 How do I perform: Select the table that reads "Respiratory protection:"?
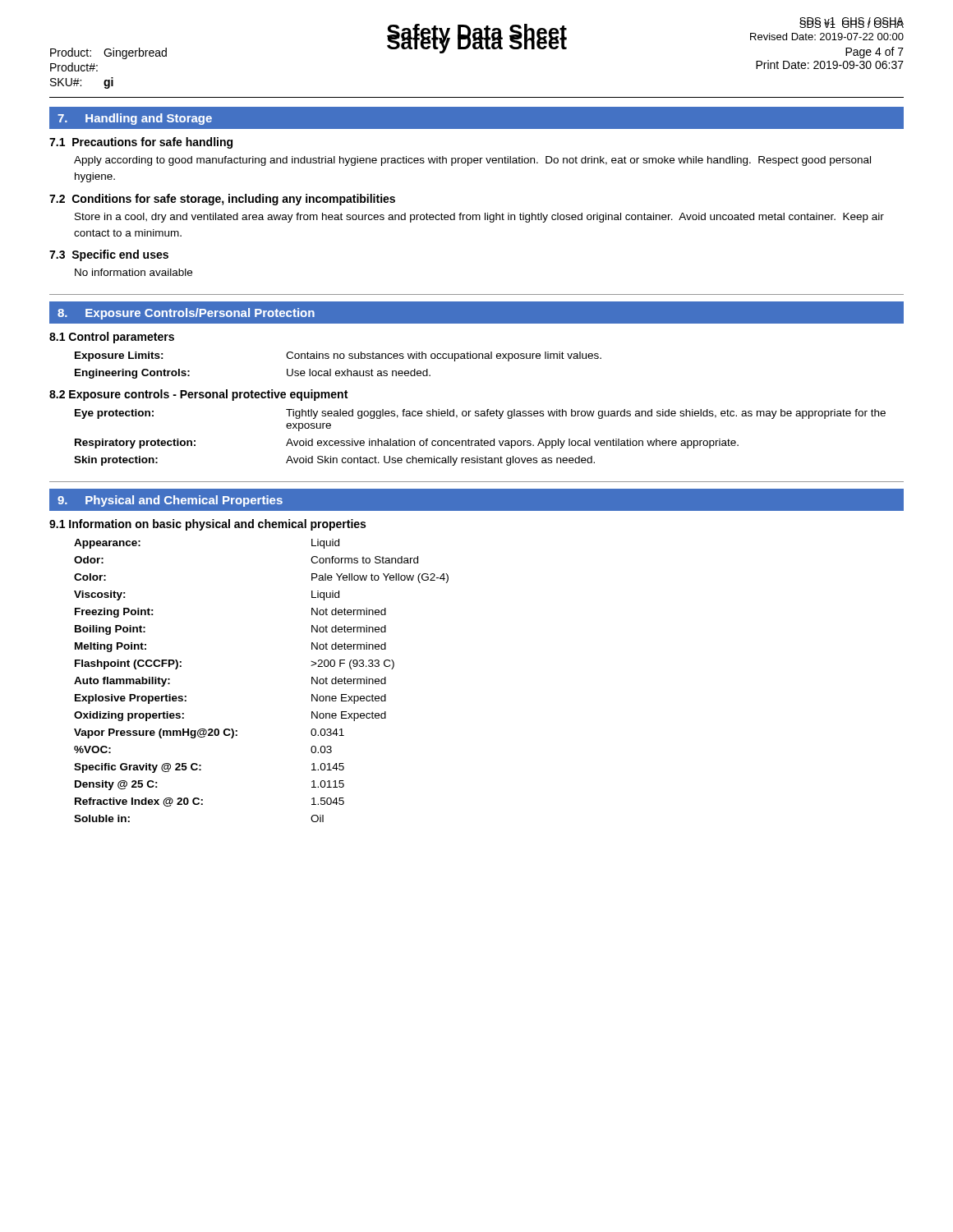[476, 436]
